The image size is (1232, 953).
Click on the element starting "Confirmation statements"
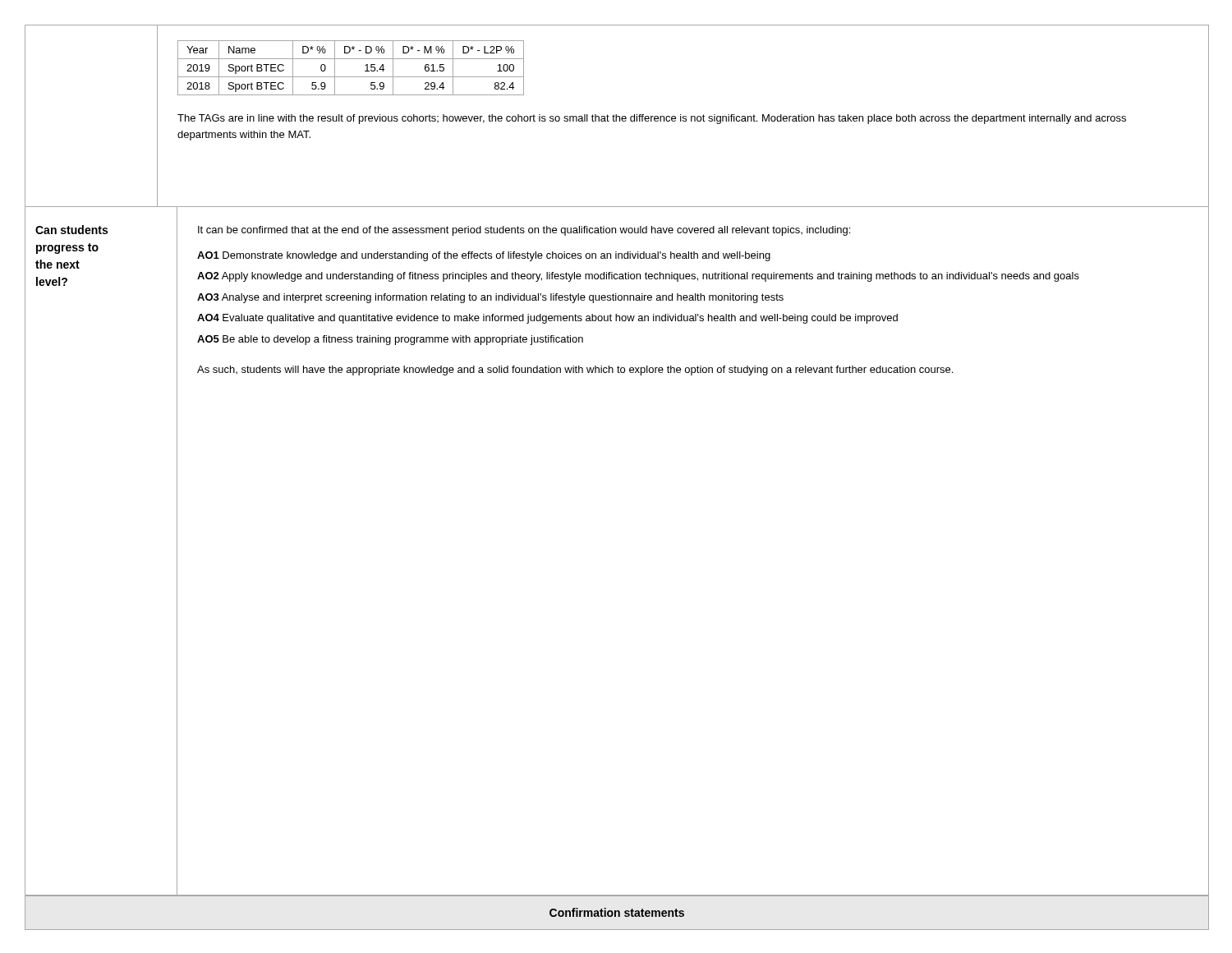[x=617, y=913]
